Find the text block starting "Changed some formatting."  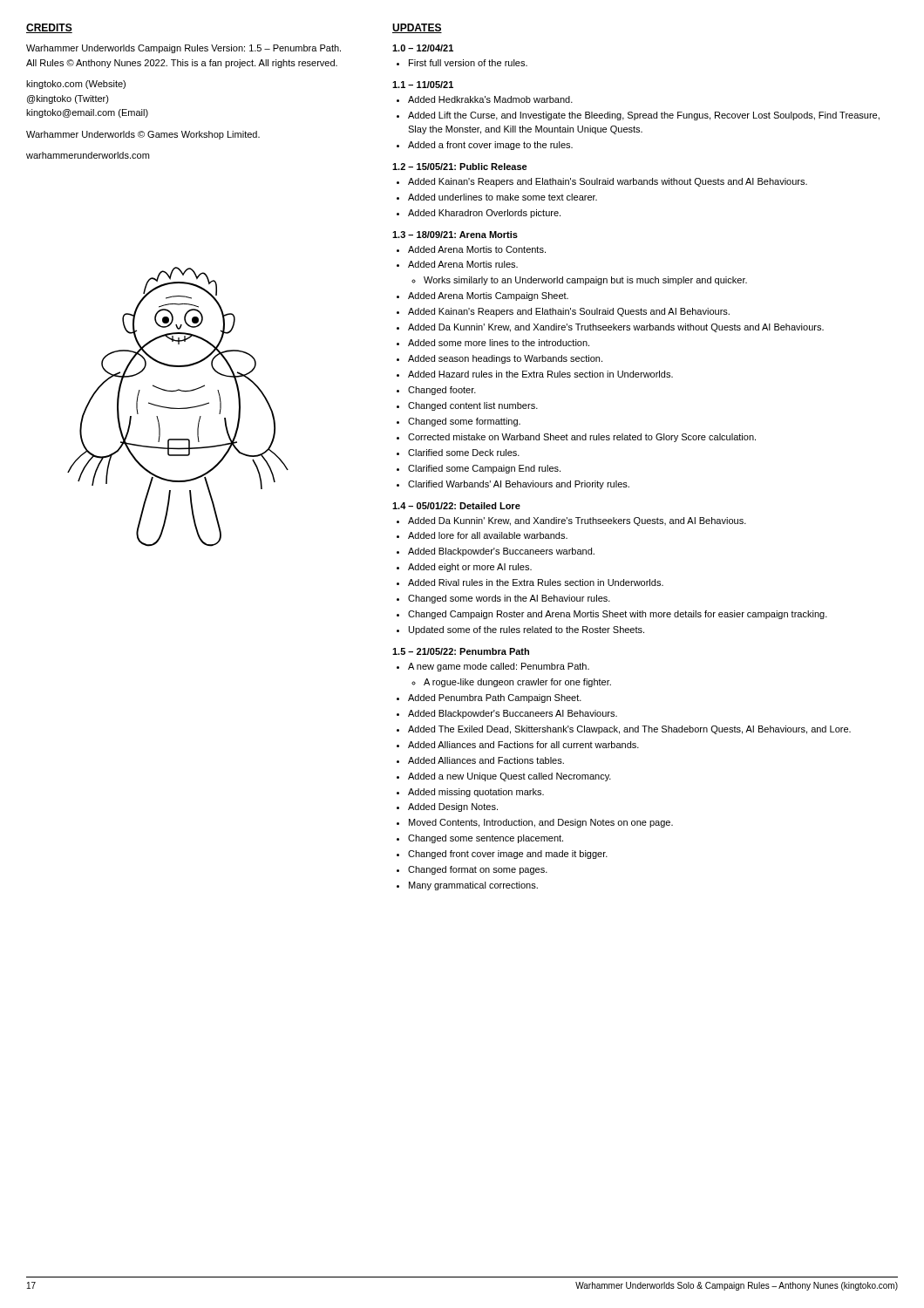point(464,421)
